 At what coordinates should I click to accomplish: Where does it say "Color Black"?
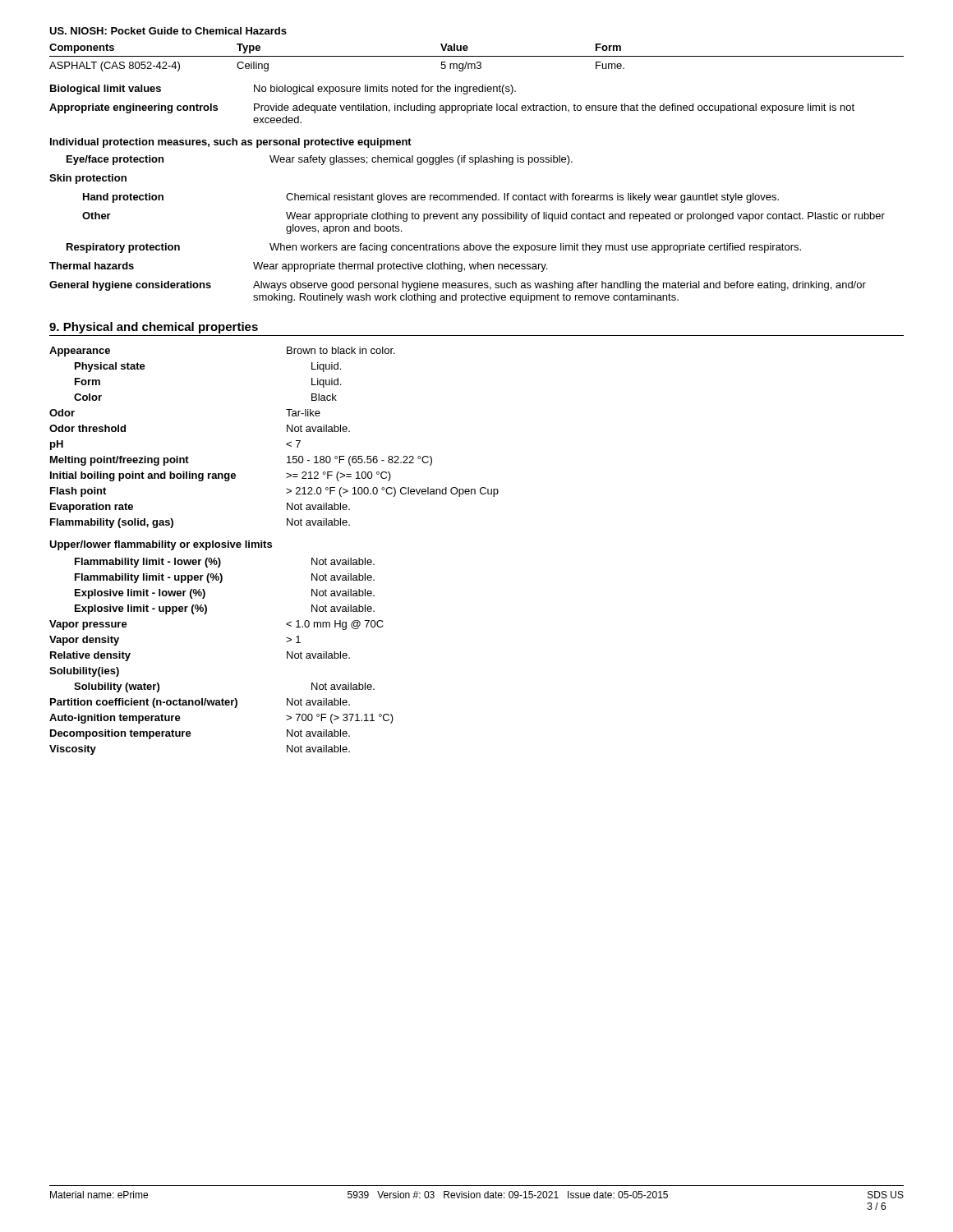pyautogui.click(x=89, y=397)
